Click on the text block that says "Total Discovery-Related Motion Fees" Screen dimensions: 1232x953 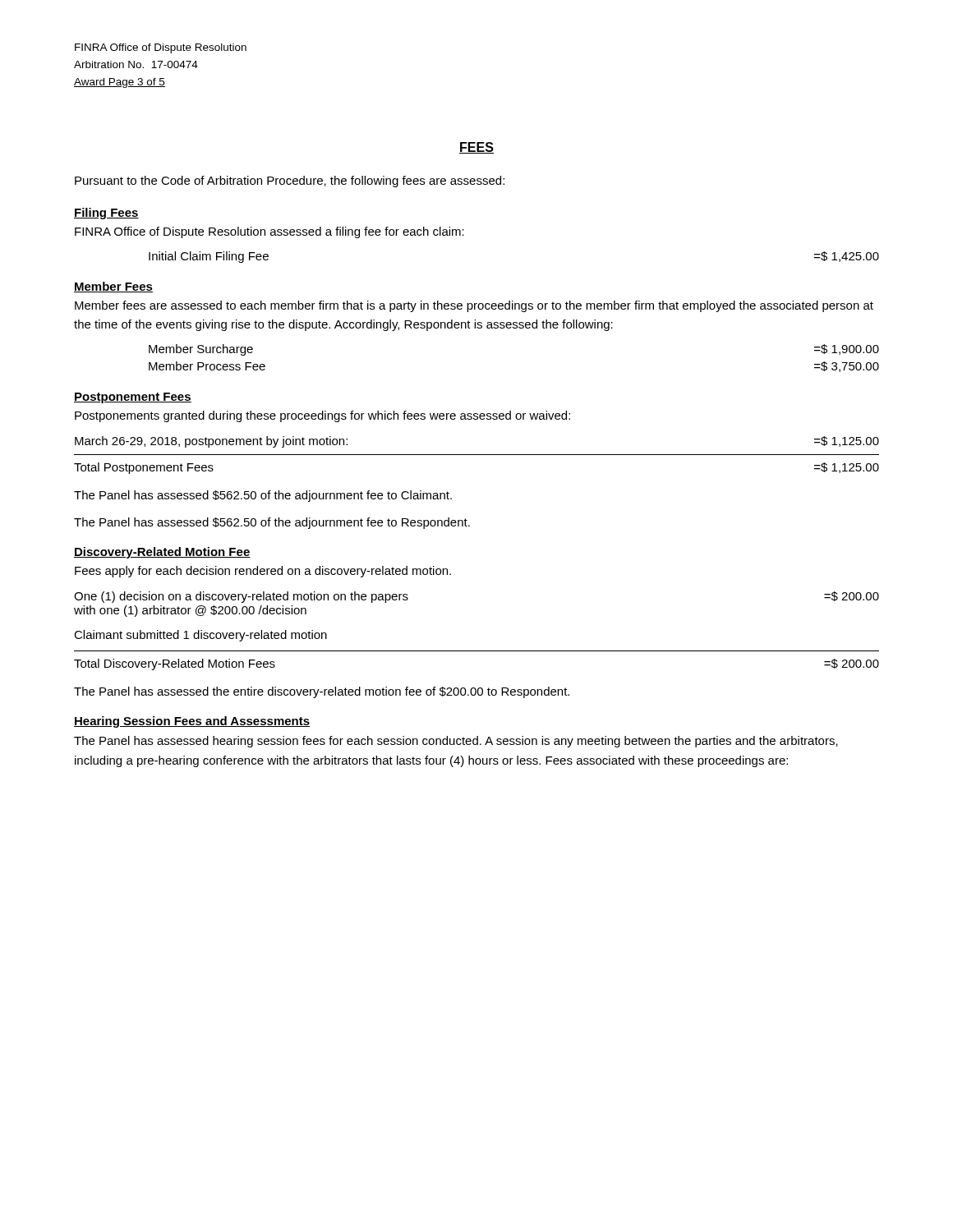point(174,664)
